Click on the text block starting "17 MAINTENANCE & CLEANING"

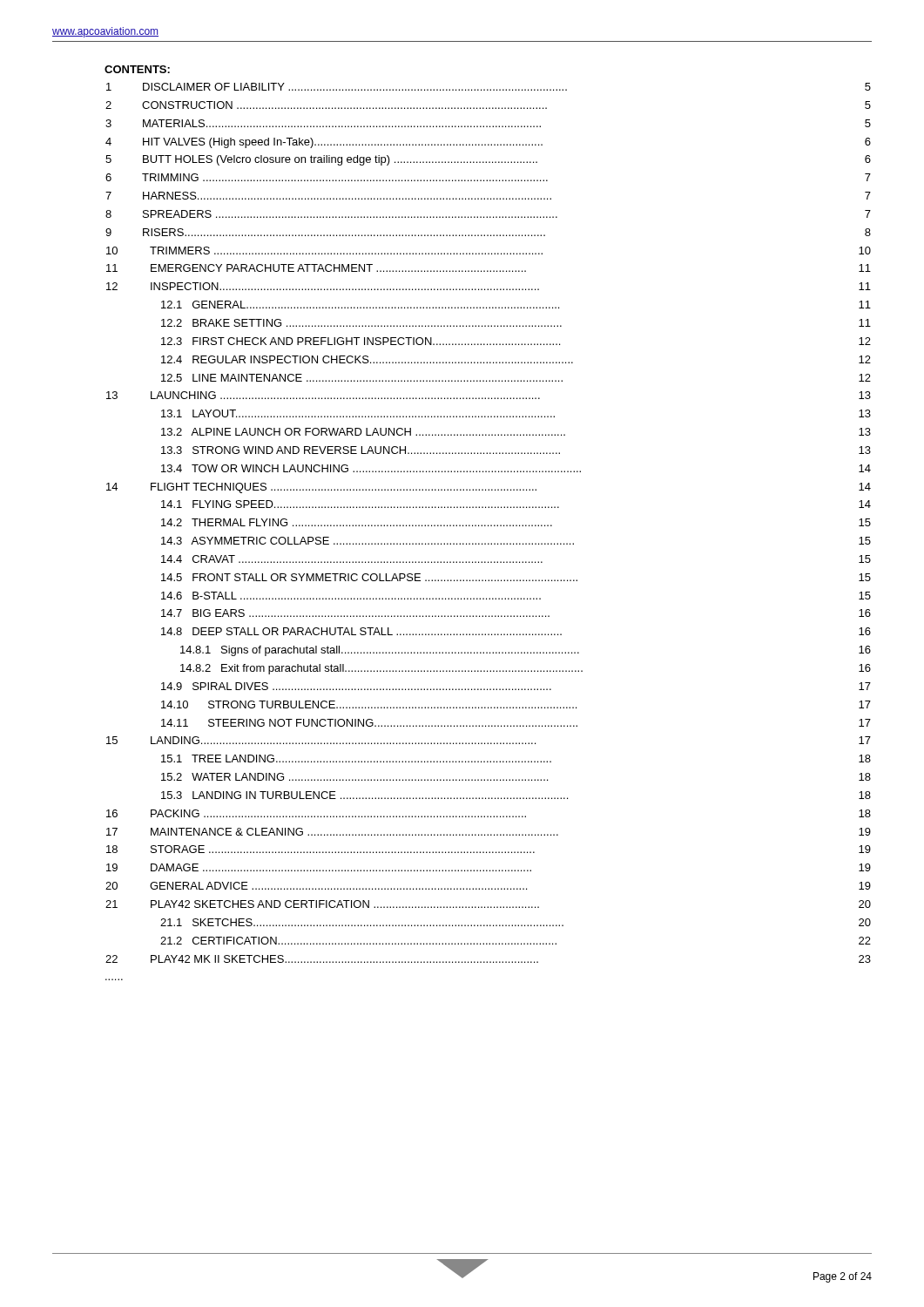488,832
